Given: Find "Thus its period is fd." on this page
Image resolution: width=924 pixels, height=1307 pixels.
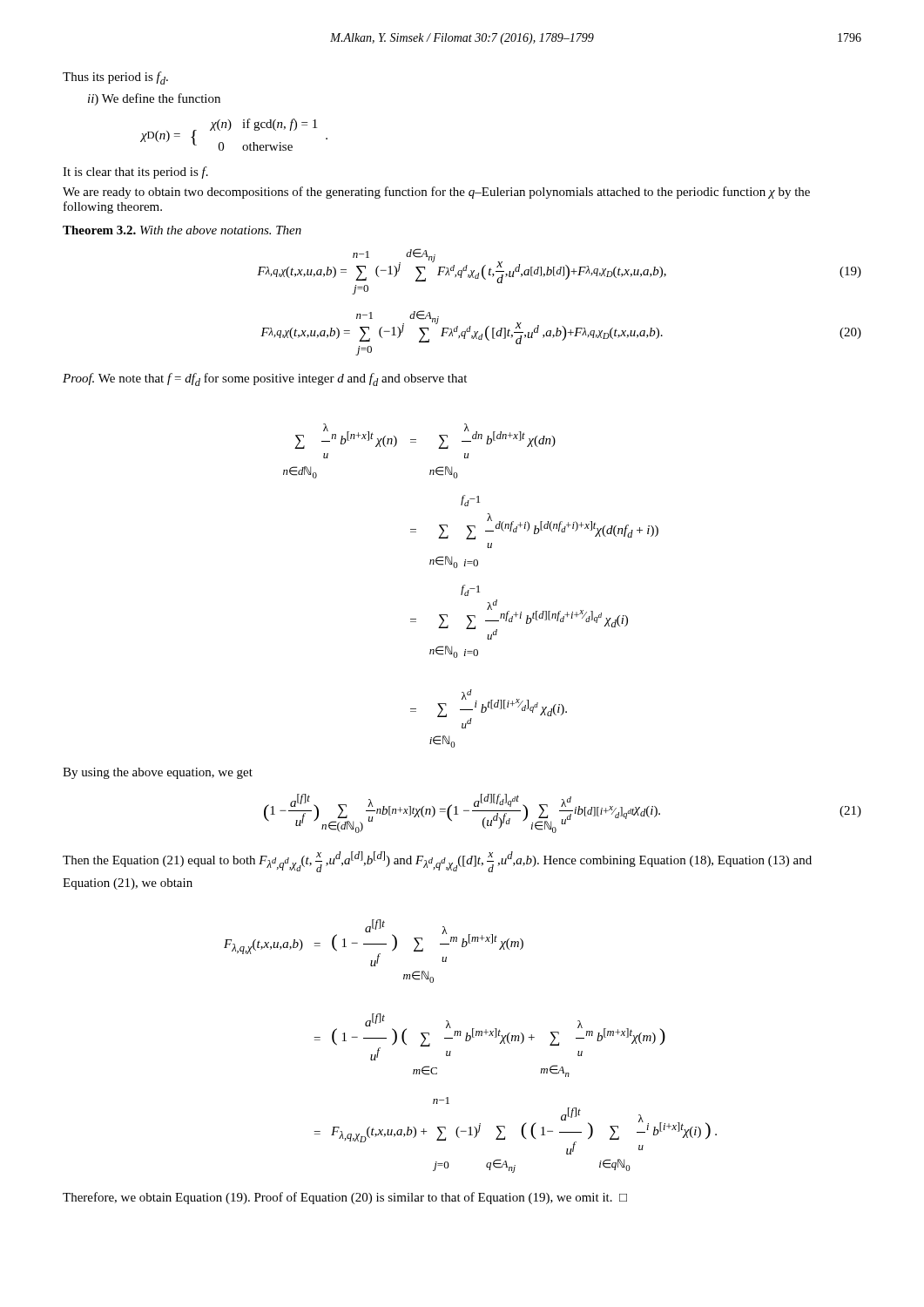Looking at the screenshot, I should [x=116, y=78].
